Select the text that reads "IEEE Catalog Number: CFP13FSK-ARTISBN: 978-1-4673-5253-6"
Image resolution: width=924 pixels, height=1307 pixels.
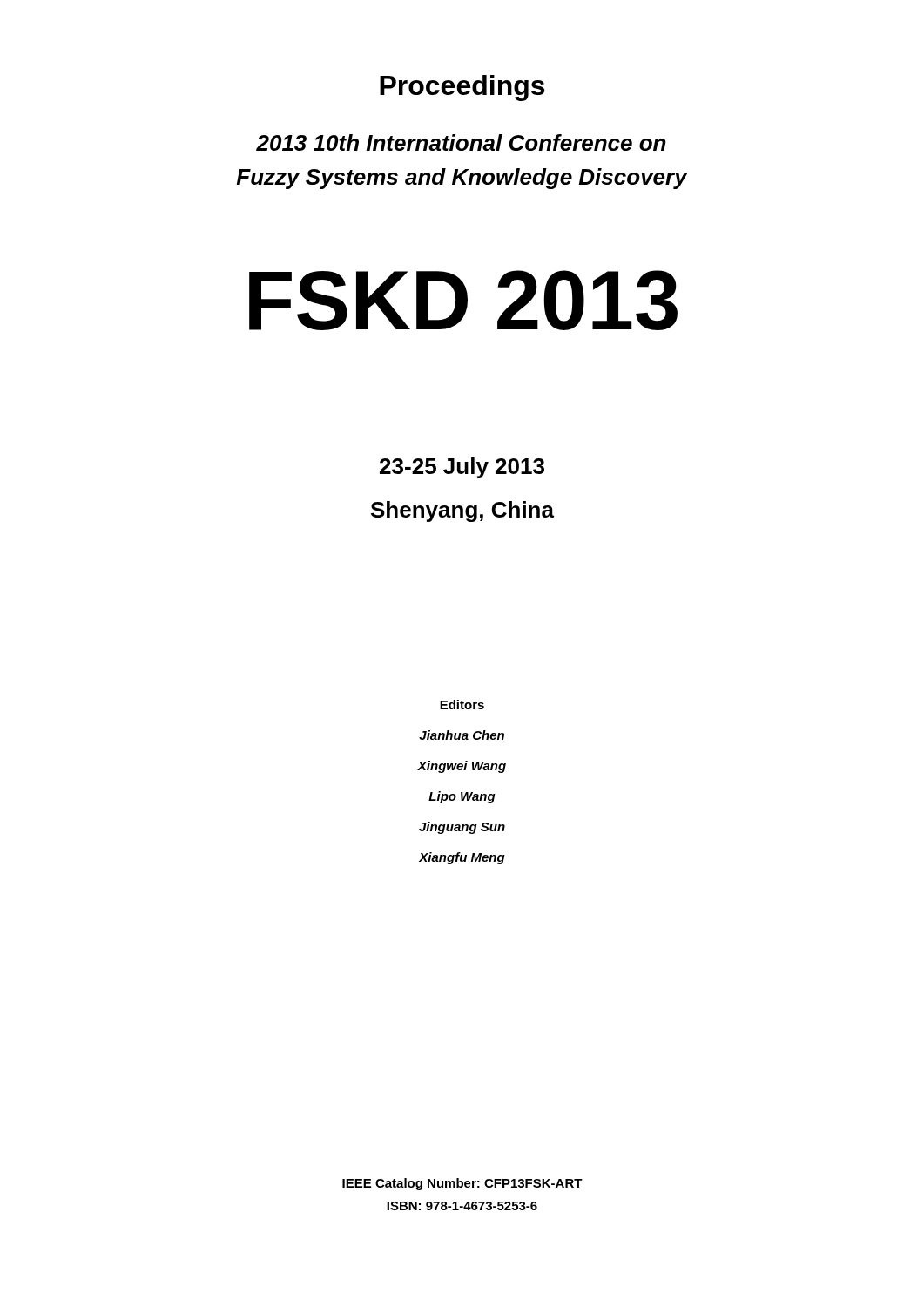[462, 1194]
